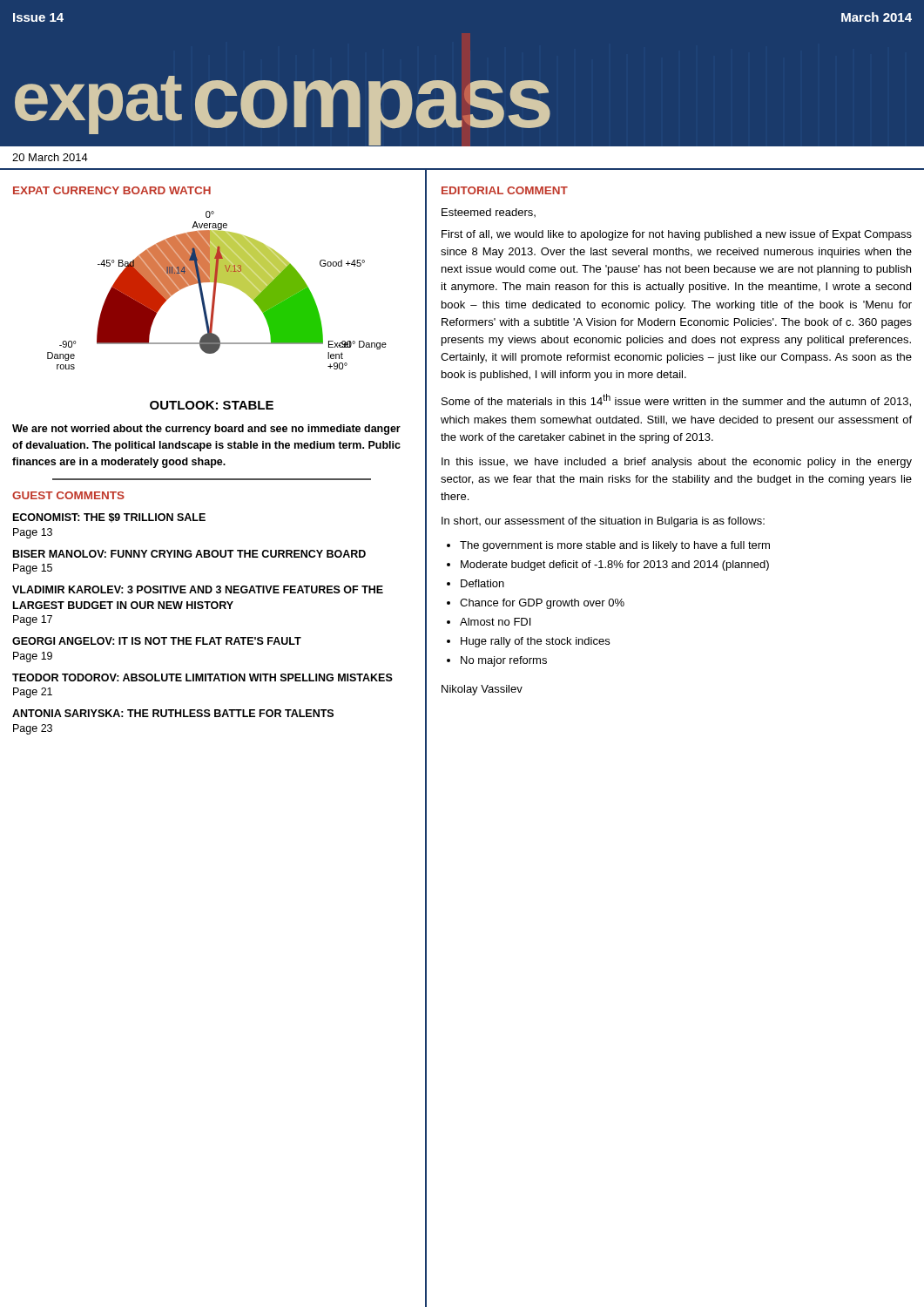Point to "Esteemed readers,"
The width and height of the screenshot is (924, 1307).
pos(488,212)
